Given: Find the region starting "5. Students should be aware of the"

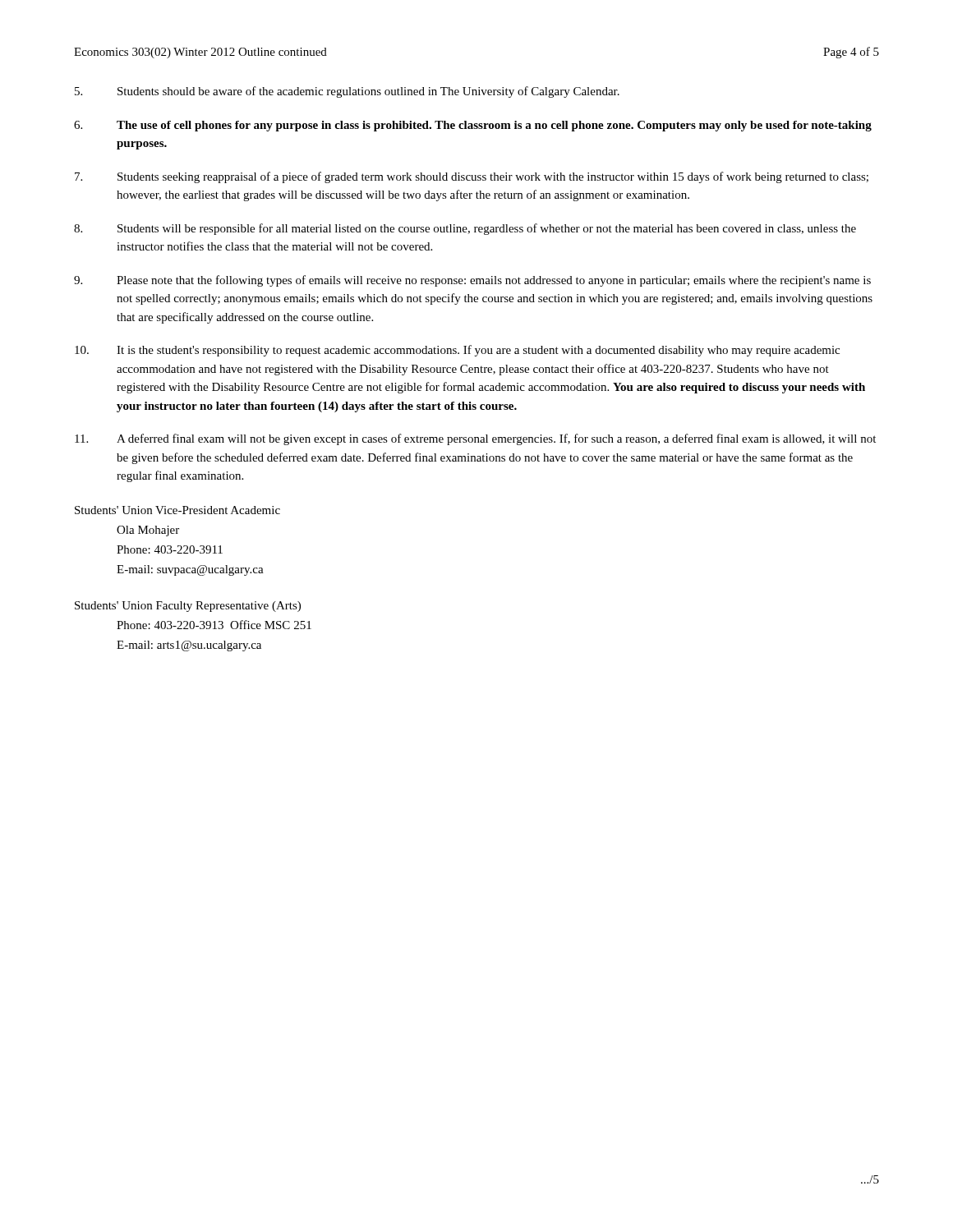Looking at the screenshot, I should 476,91.
